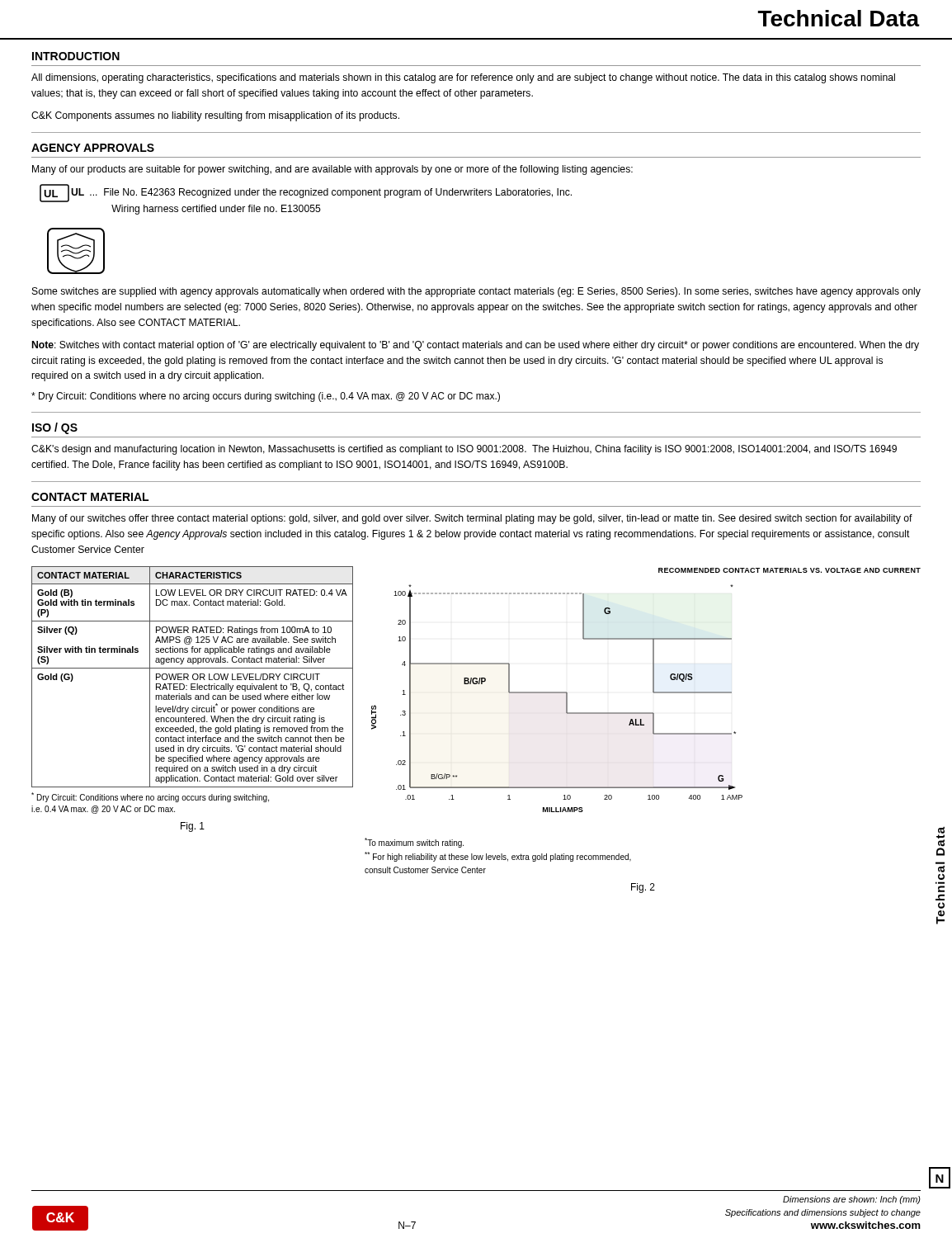Select the caption that says "Fig. 1"
952x1238 pixels.
192,826
